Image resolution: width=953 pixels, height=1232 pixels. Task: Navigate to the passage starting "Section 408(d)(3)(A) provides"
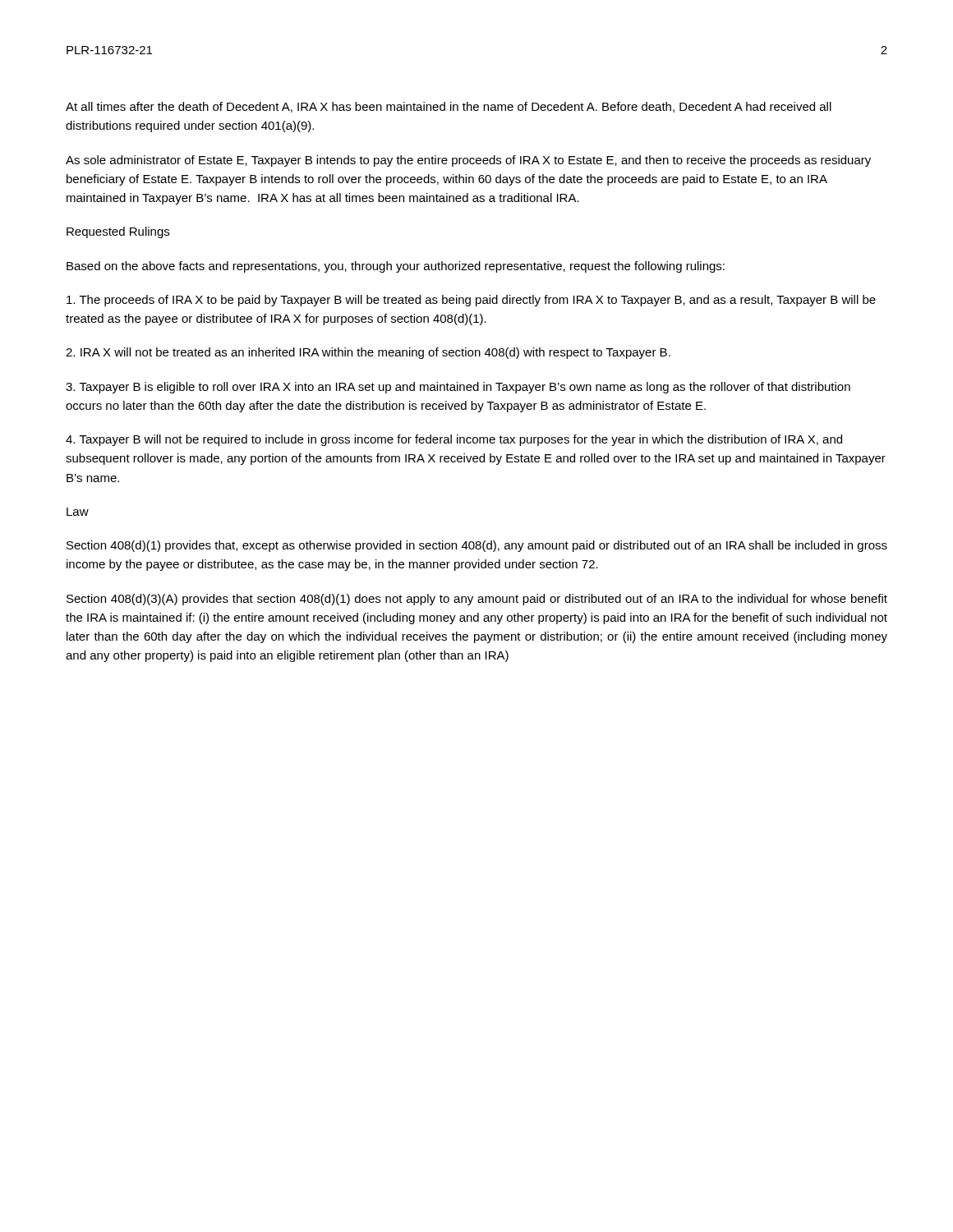coord(476,627)
